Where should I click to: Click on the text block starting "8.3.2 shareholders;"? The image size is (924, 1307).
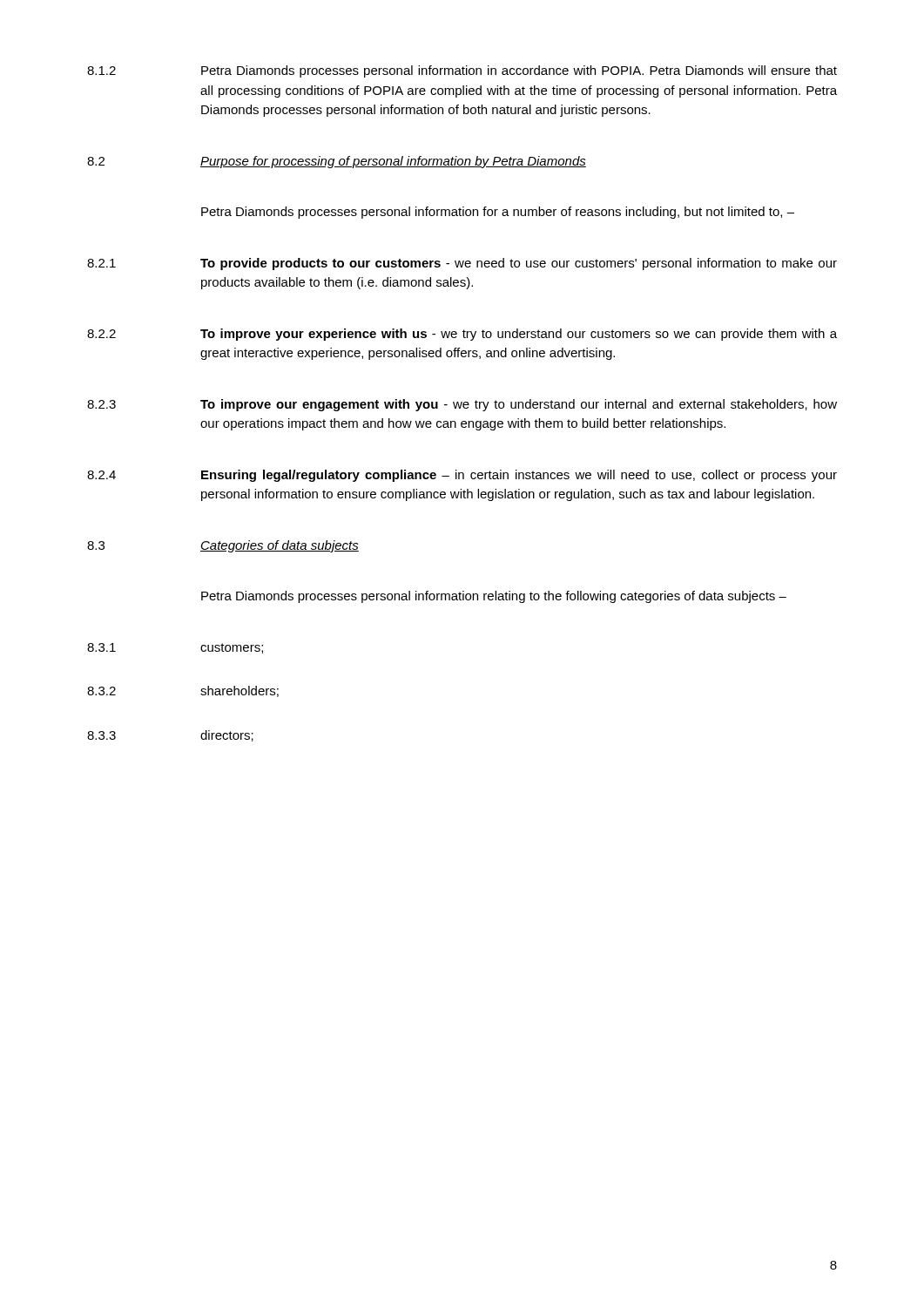(x=101, y=691)
